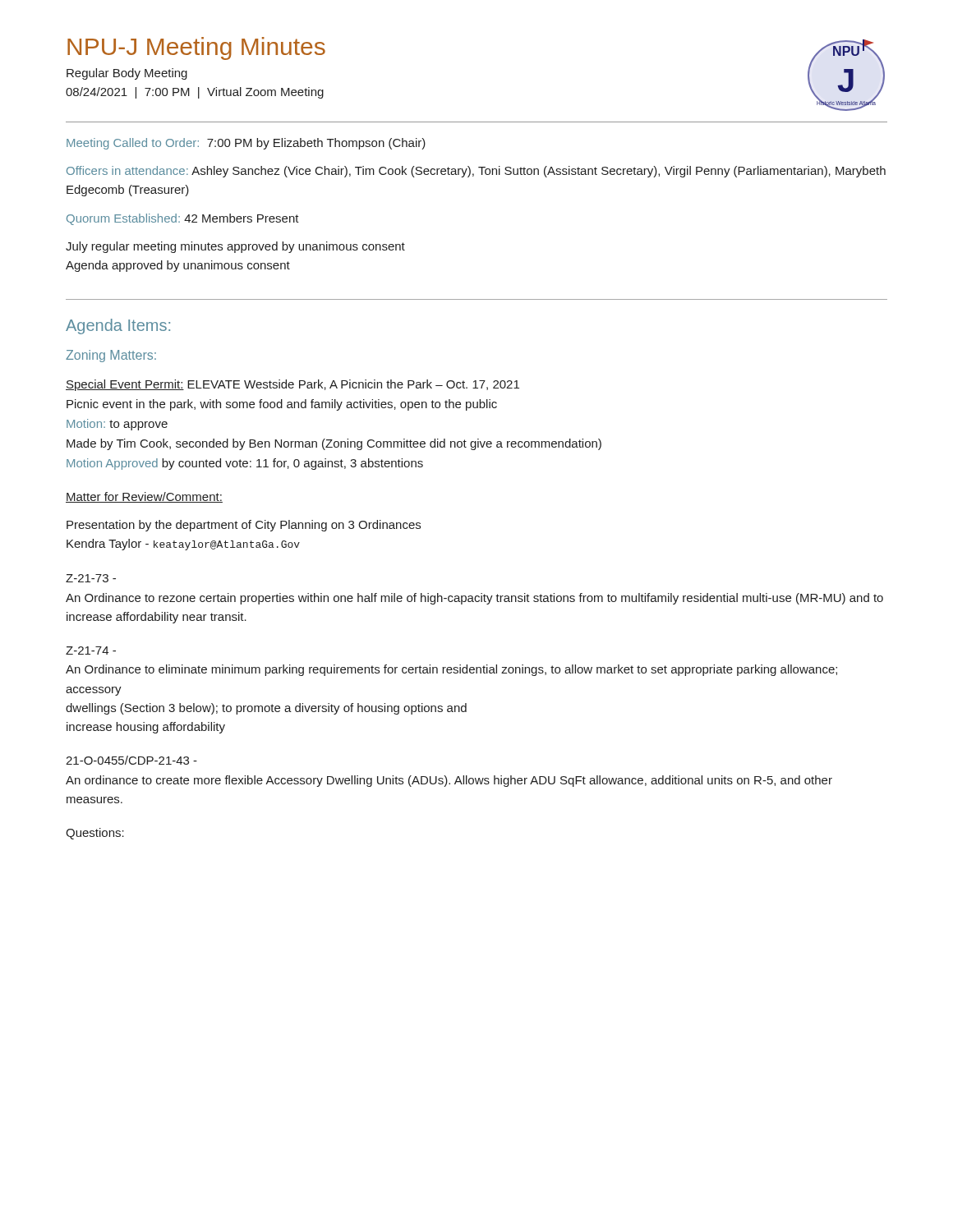The height and width of the screenshot is (1232, 953).
Task: Find the element starting "NPU-J Meeting Minutes"
Action: pos(196,48)
